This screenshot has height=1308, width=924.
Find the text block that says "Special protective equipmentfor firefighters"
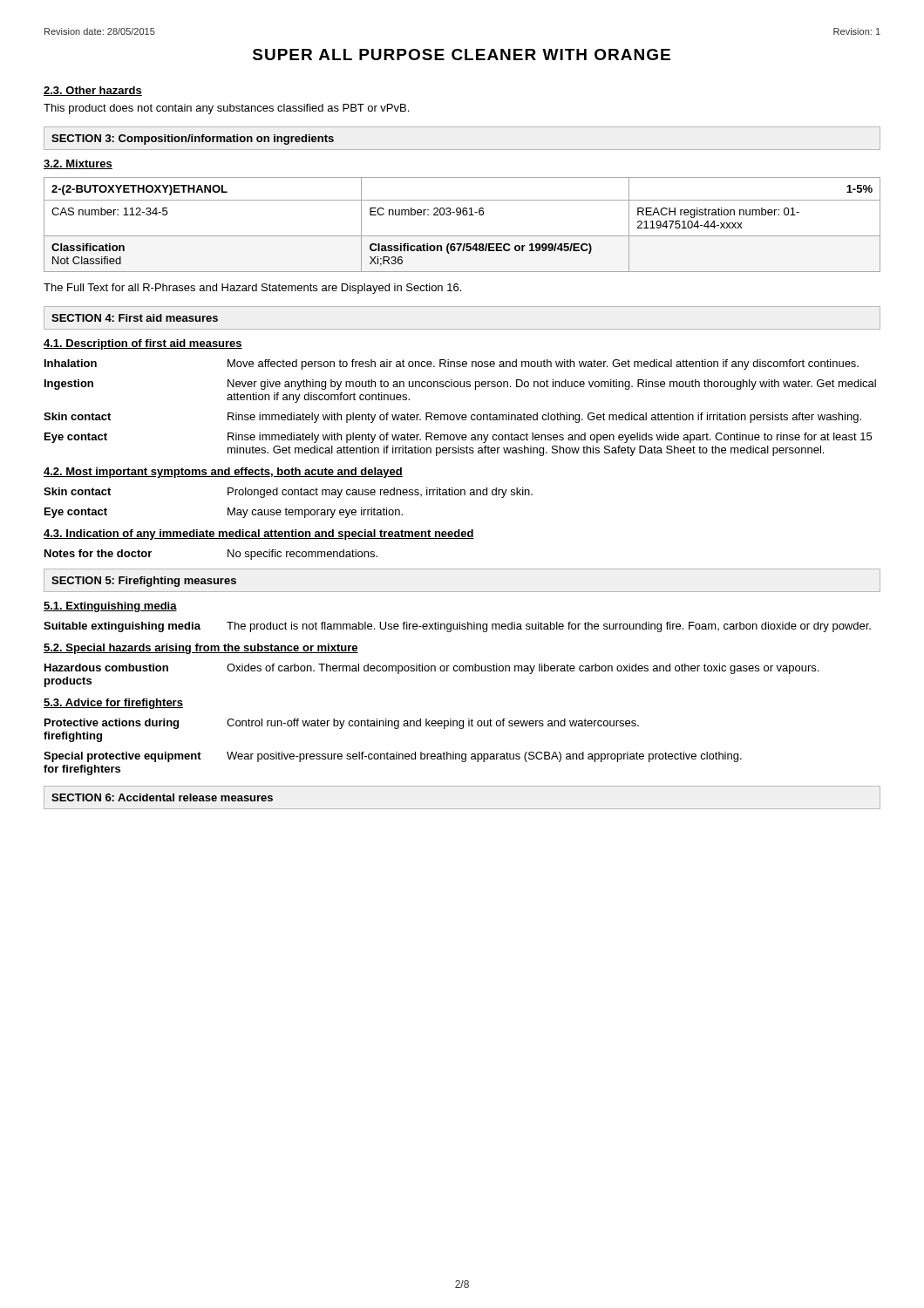pos(393,762)
